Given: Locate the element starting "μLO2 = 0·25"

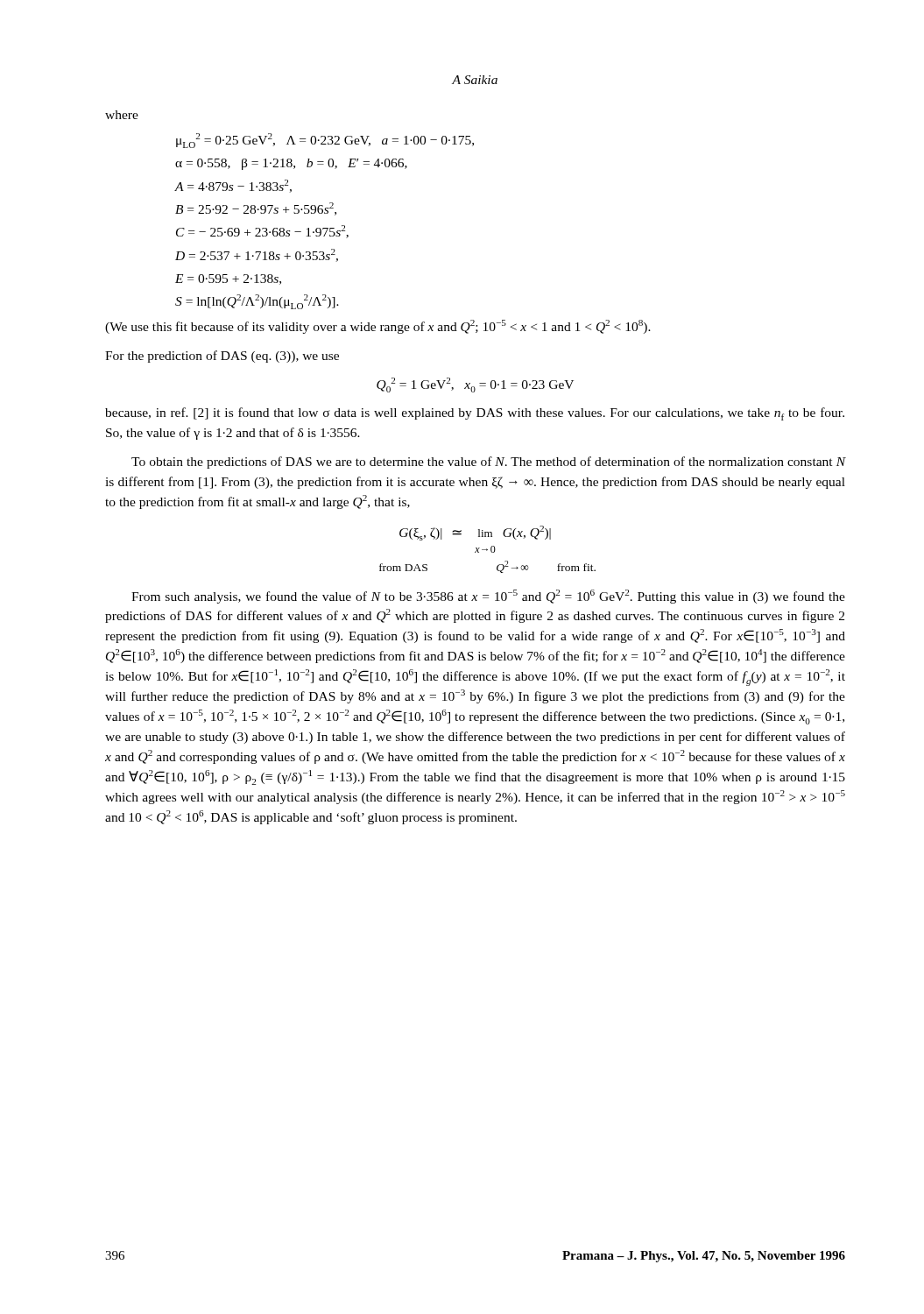Looking at the screenshot, I should (325, 141).
